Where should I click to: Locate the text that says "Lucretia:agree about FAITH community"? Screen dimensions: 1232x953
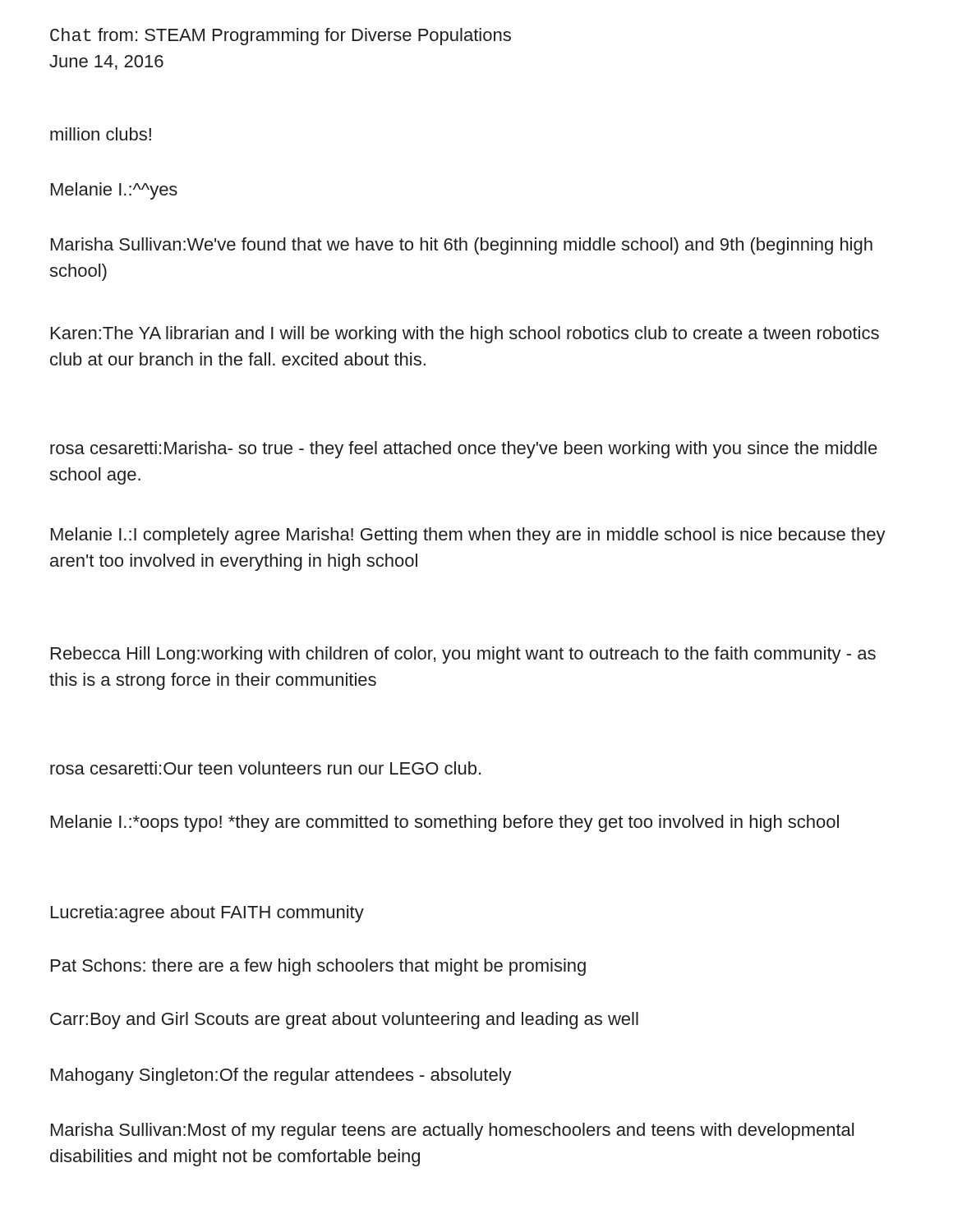pos(207,912)
